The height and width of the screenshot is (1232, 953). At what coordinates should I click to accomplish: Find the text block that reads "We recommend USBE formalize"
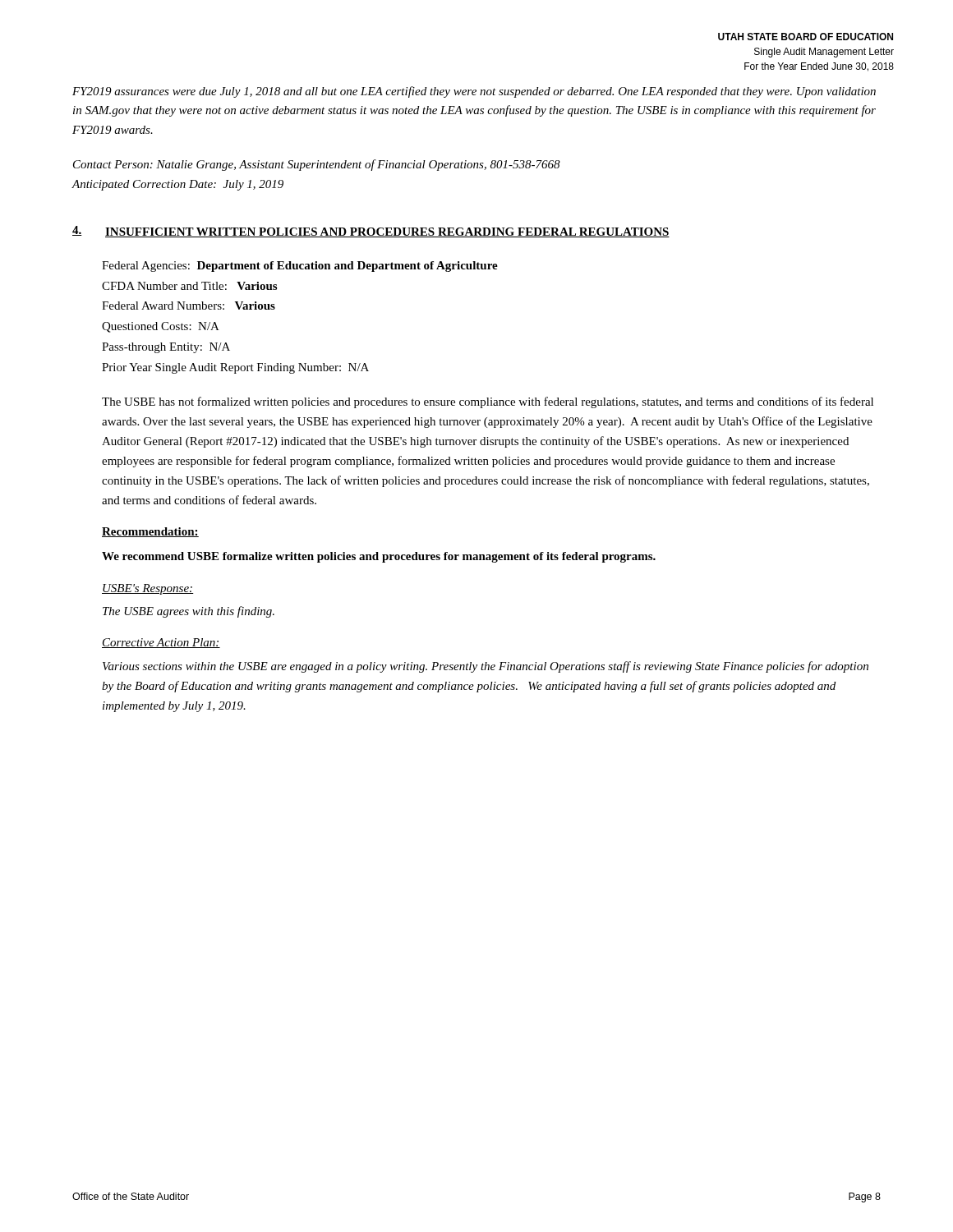pos(379,556)
